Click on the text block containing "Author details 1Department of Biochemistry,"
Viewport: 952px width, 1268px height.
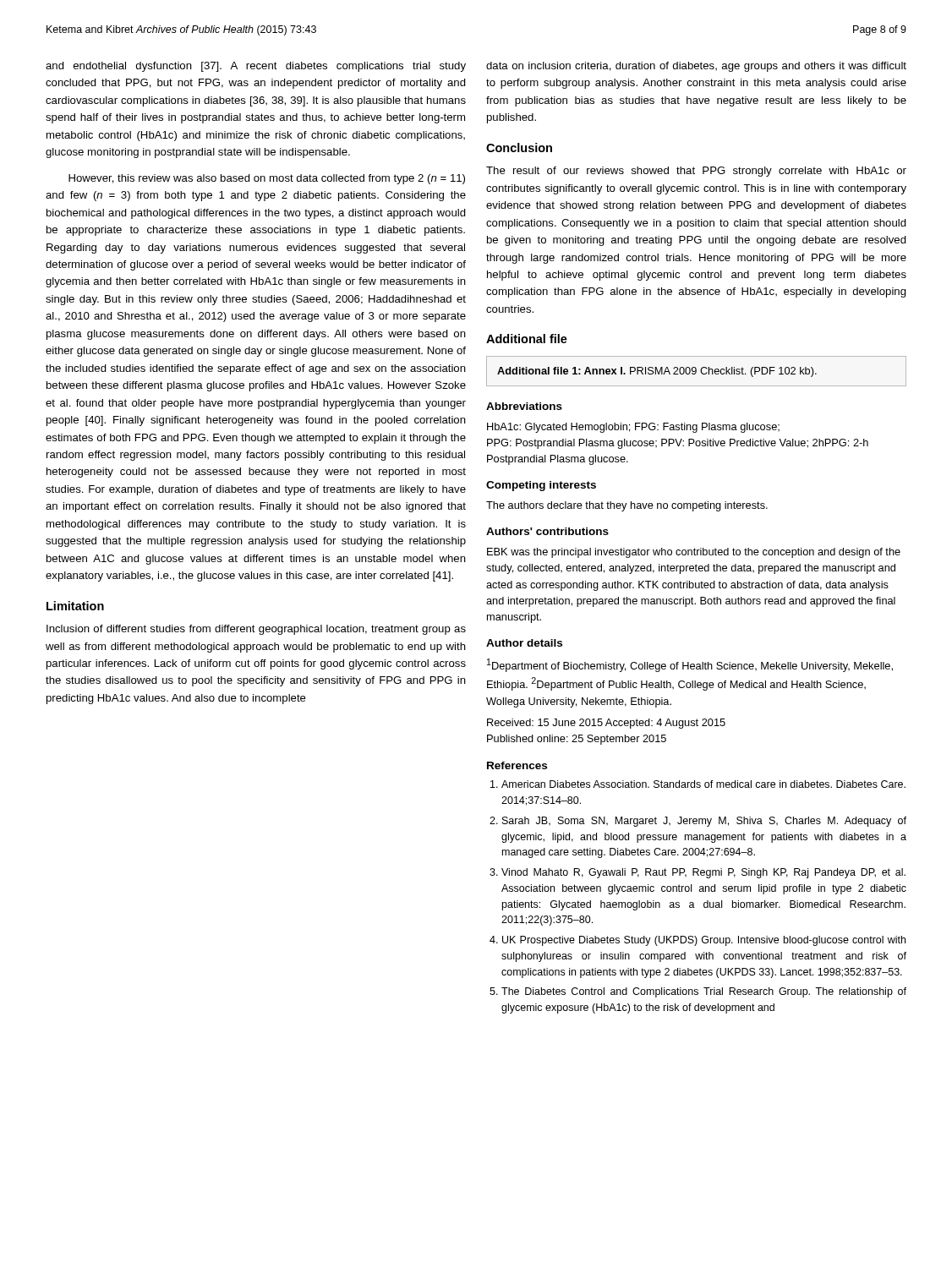click(696, 672)
